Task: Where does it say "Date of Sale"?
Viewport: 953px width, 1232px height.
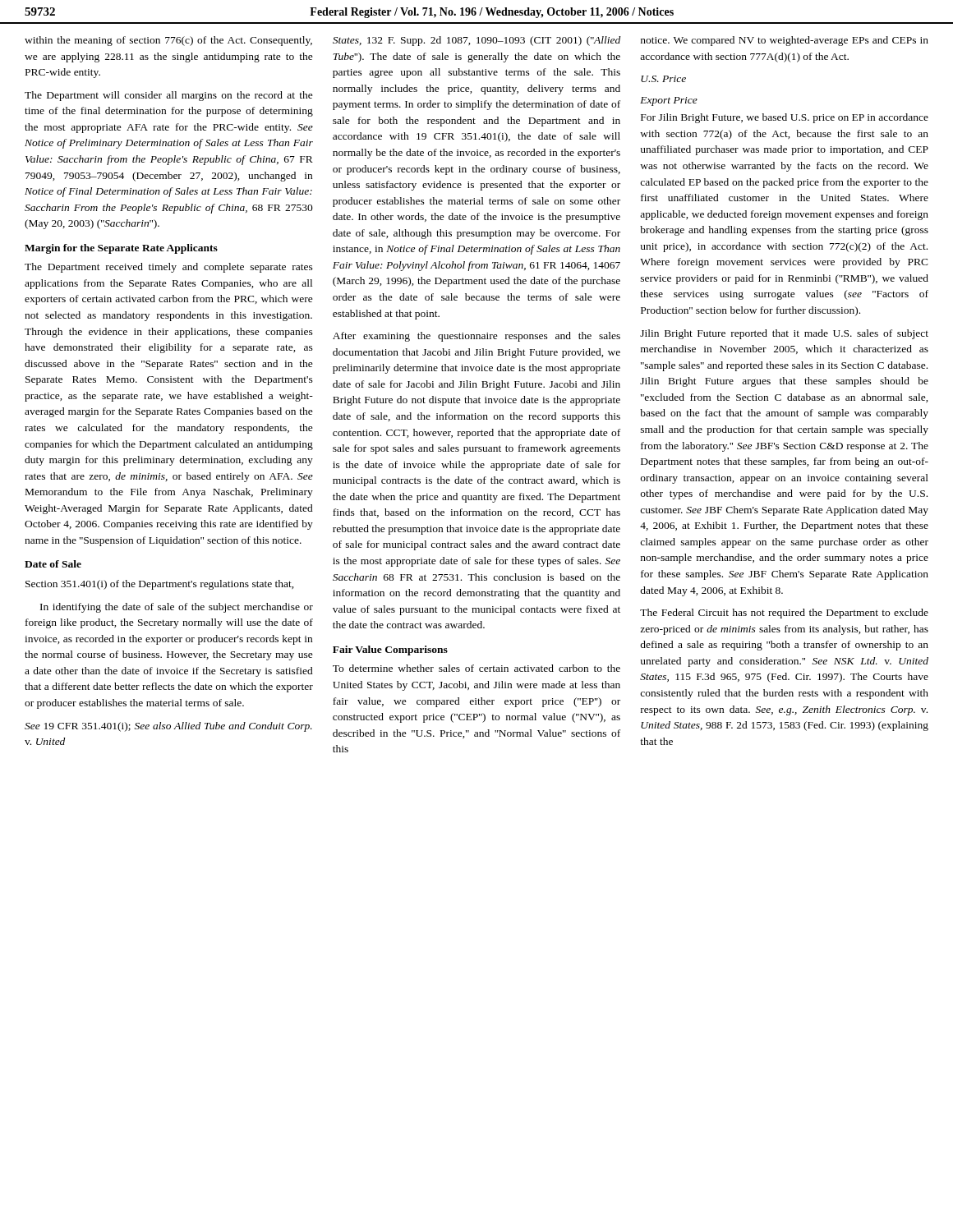Action: 53,564
